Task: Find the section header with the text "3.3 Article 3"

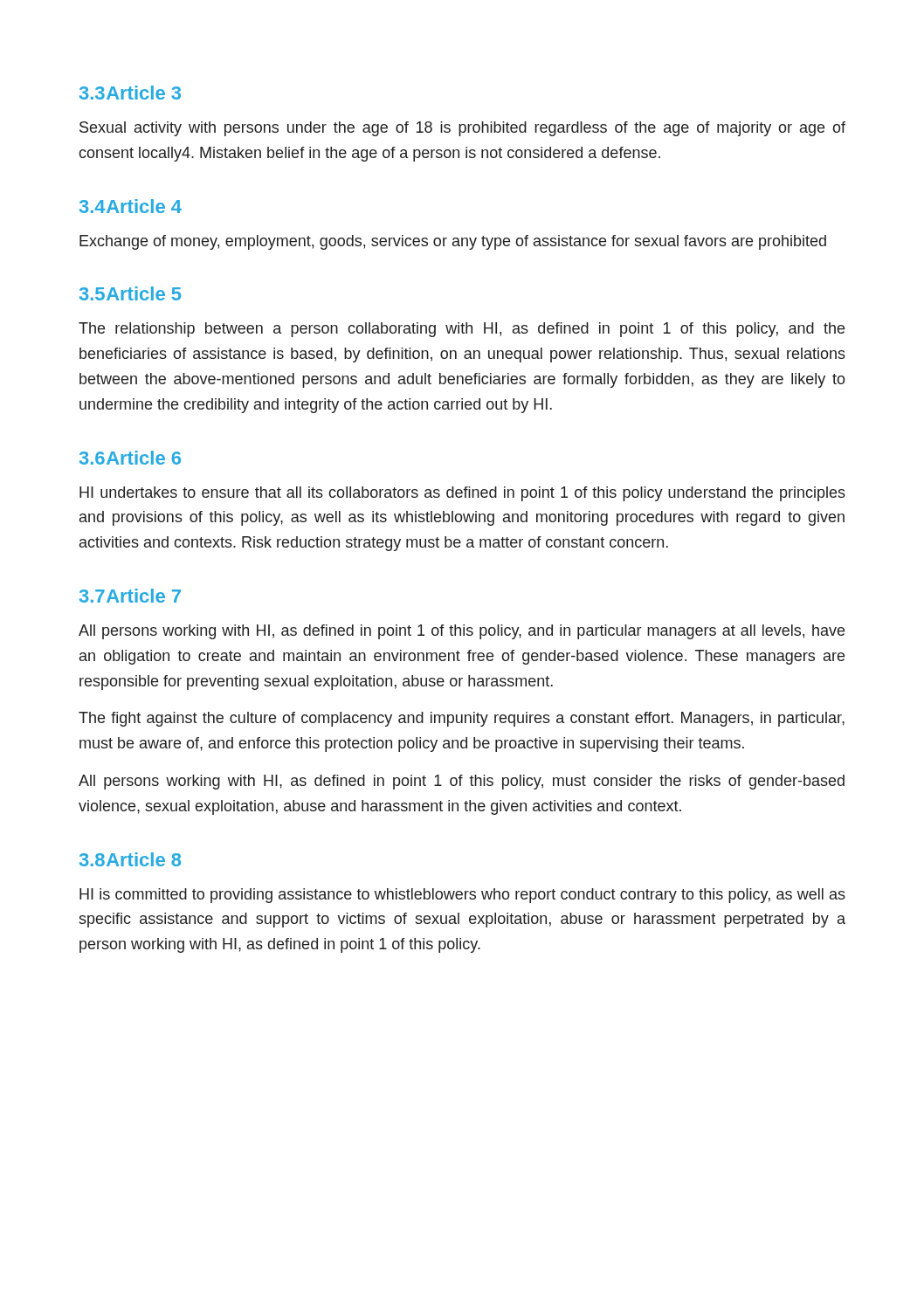Action: [x=130, y=93]
